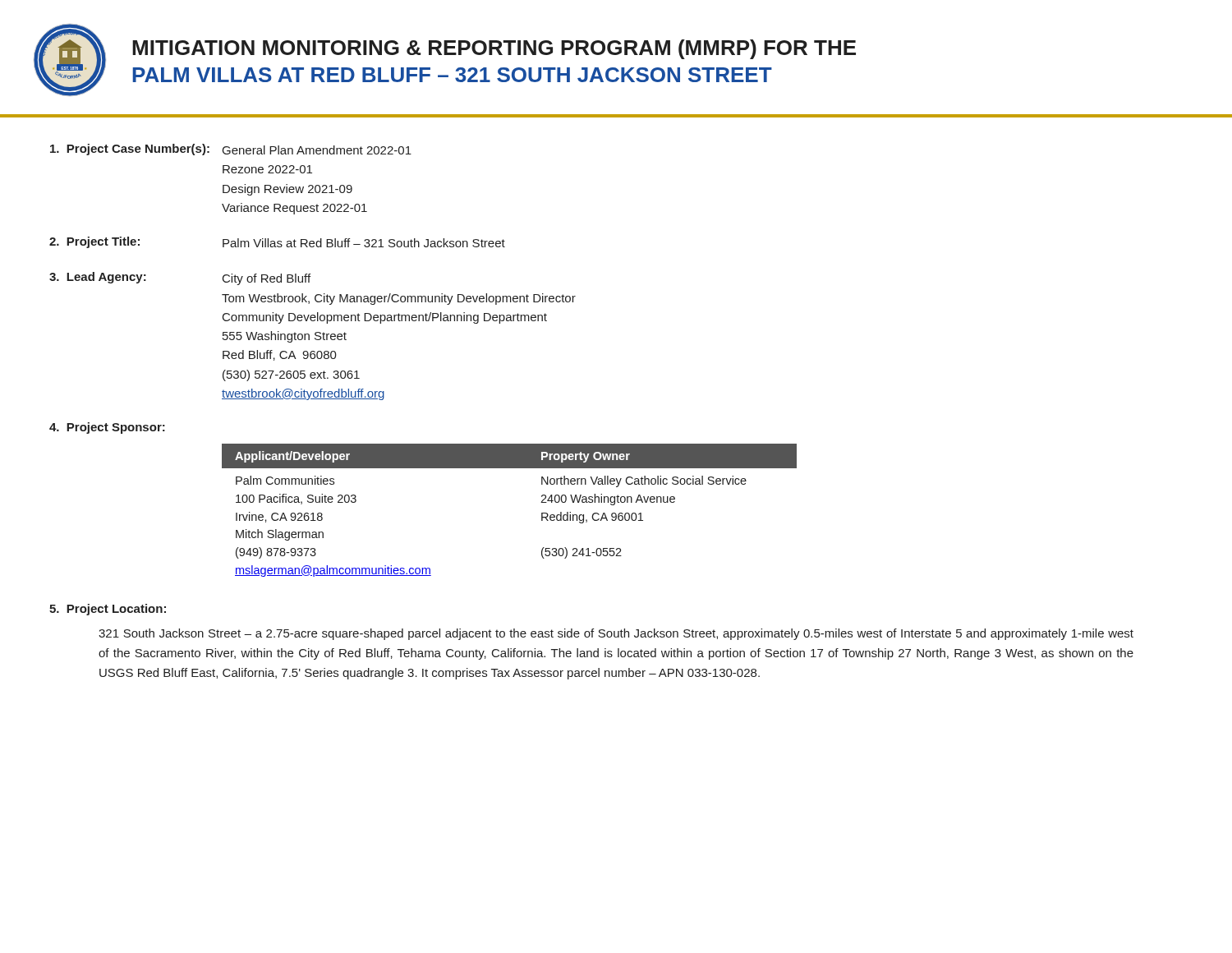Click on the table containing "Palm Communities 100 Pacifica, Suite"
Image resolution: width=1232 pixels, height=953 pixels.
(x=616, y=514)
